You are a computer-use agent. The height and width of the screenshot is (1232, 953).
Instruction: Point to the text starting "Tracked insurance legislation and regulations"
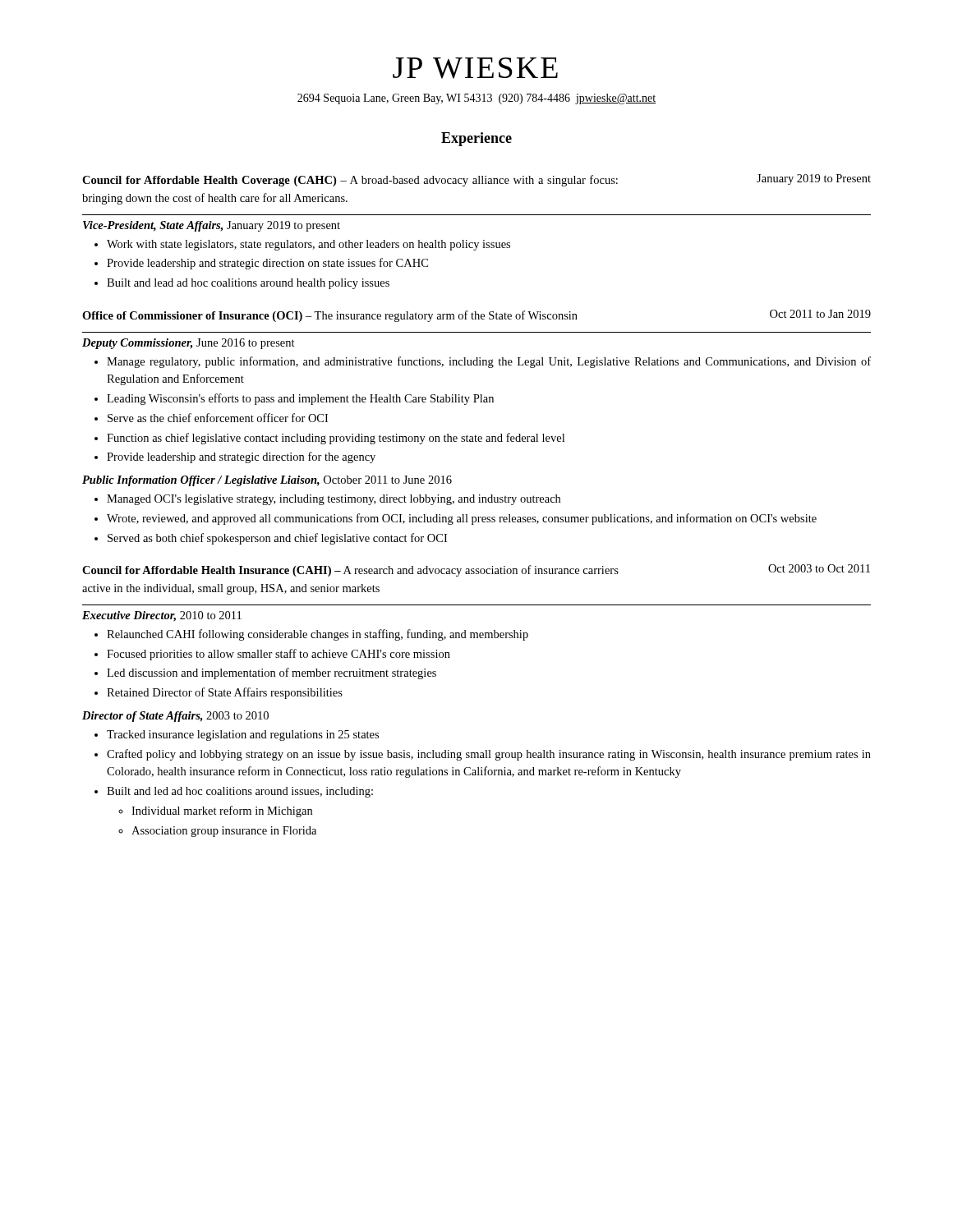[x=243, y=734]
